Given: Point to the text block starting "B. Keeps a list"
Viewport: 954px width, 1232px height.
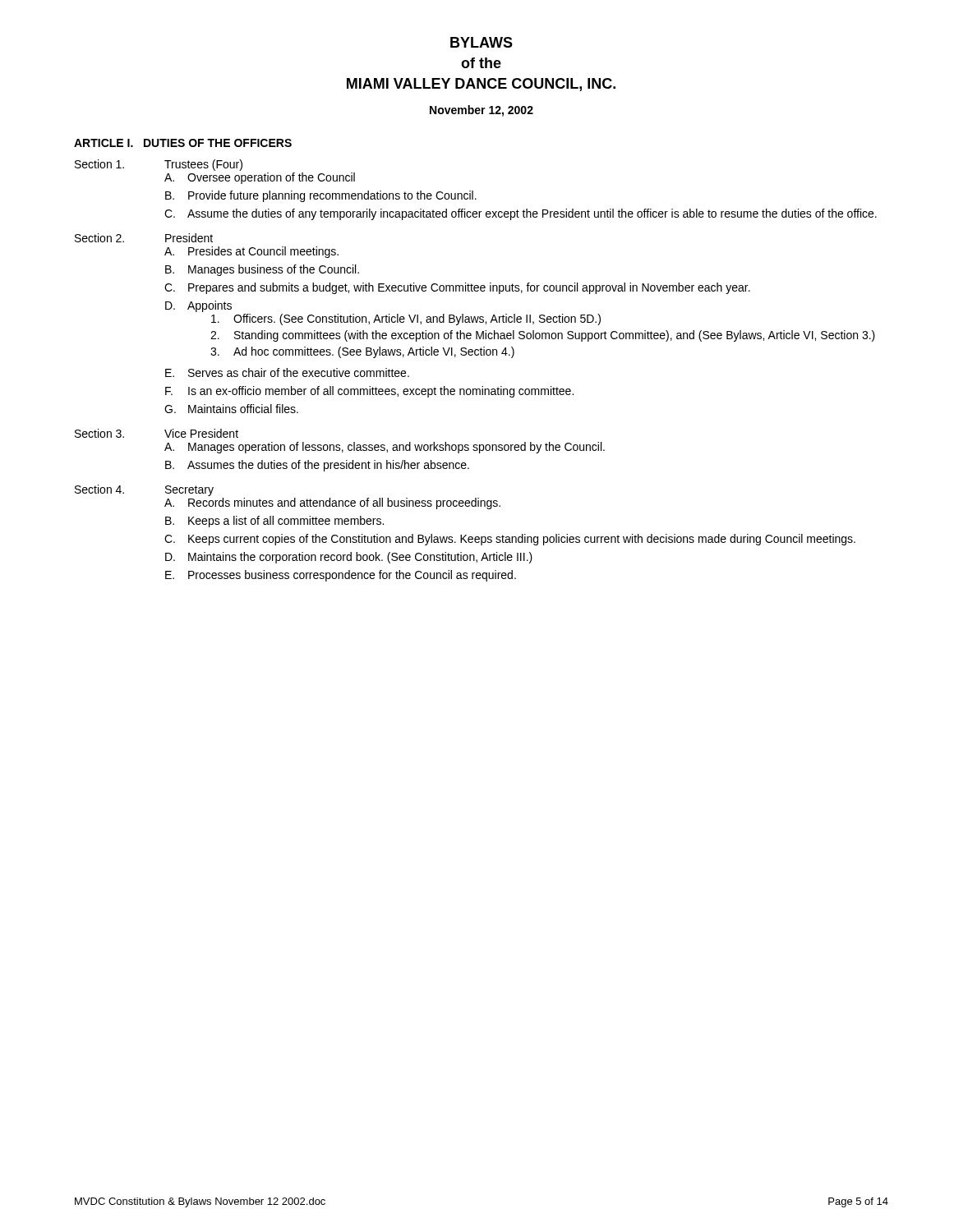Looking at the screenshot, I should 274,522.
